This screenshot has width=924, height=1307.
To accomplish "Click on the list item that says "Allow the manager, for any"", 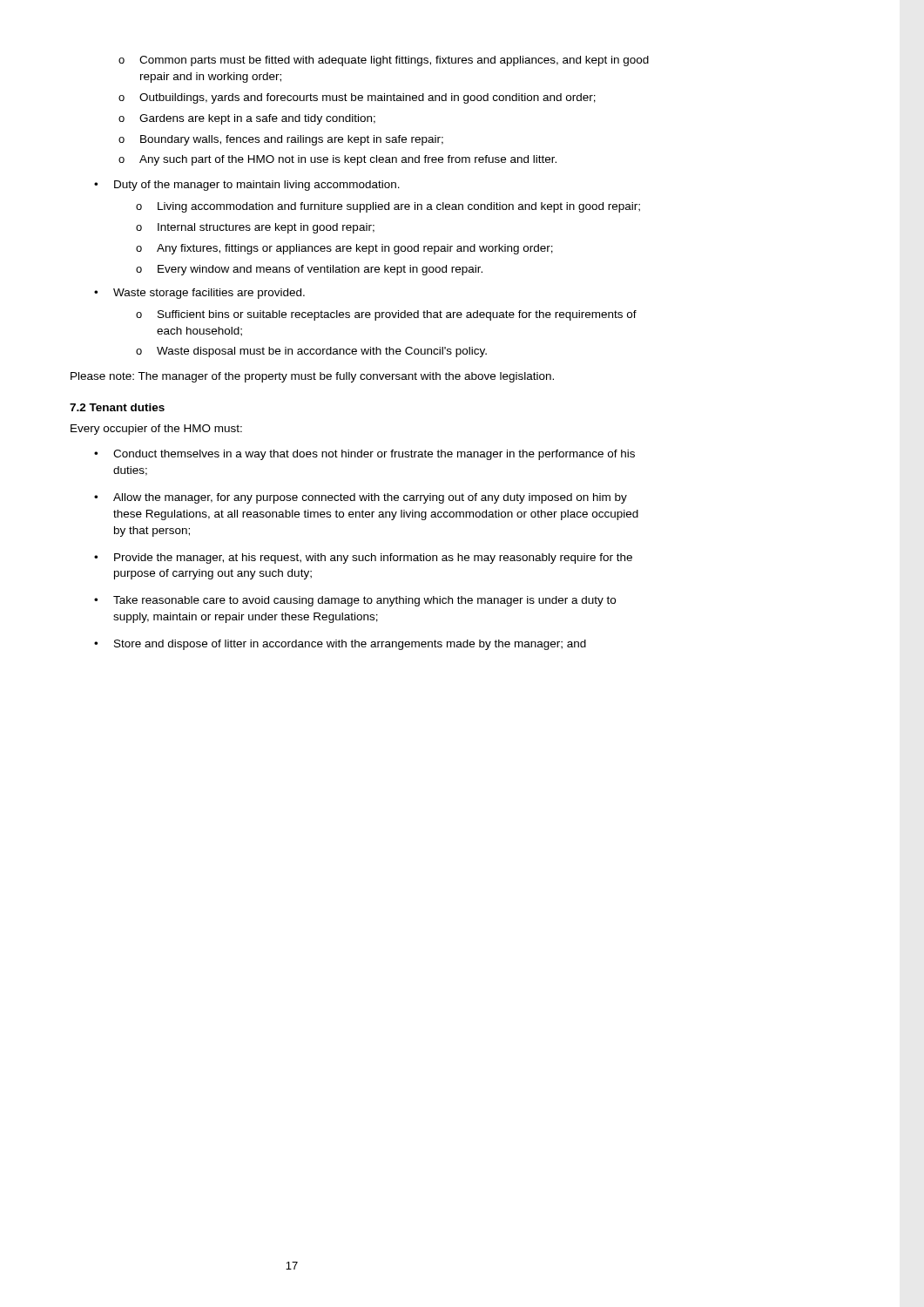I will click(376, 514).
